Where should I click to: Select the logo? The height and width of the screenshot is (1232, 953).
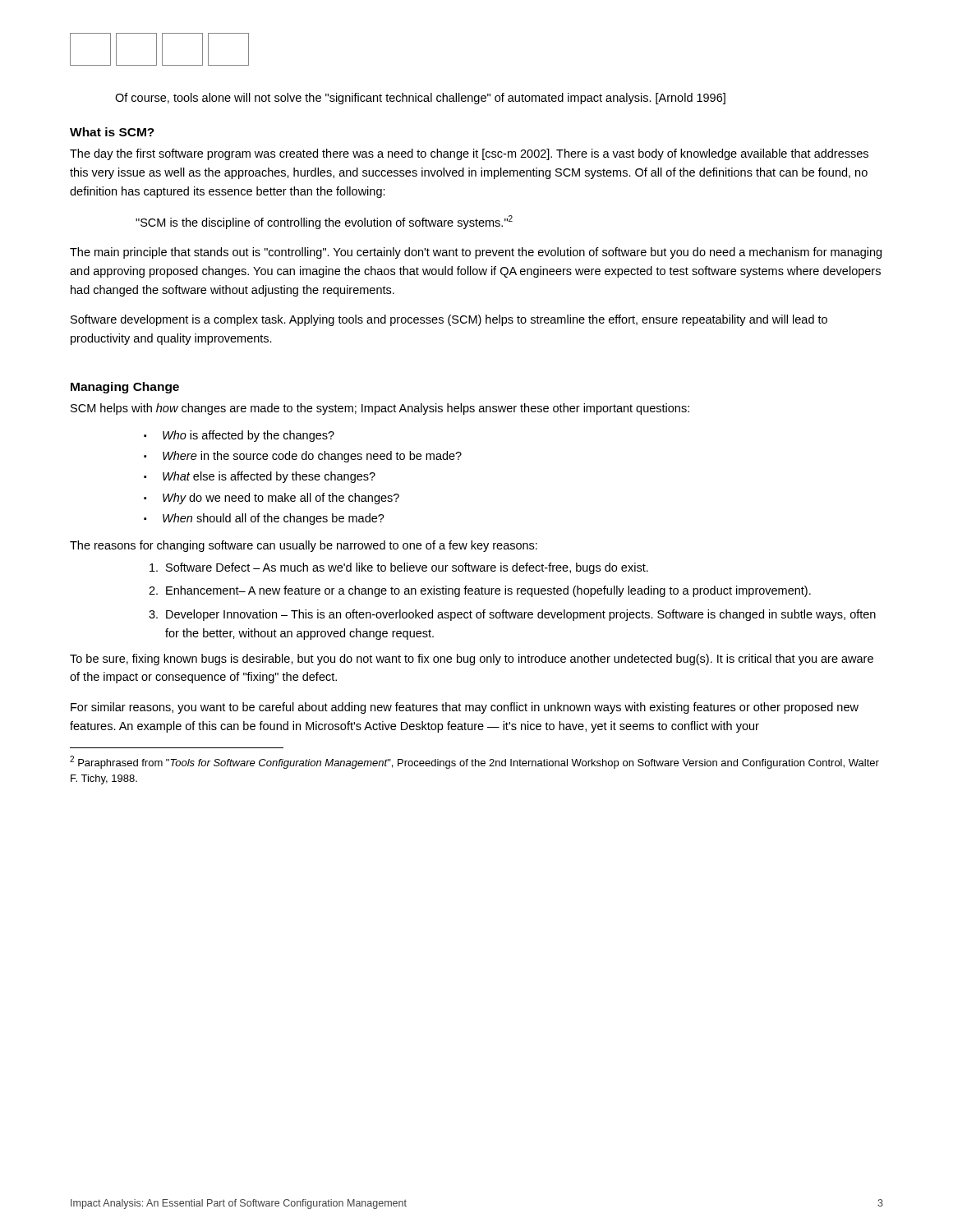coord(476,49)
